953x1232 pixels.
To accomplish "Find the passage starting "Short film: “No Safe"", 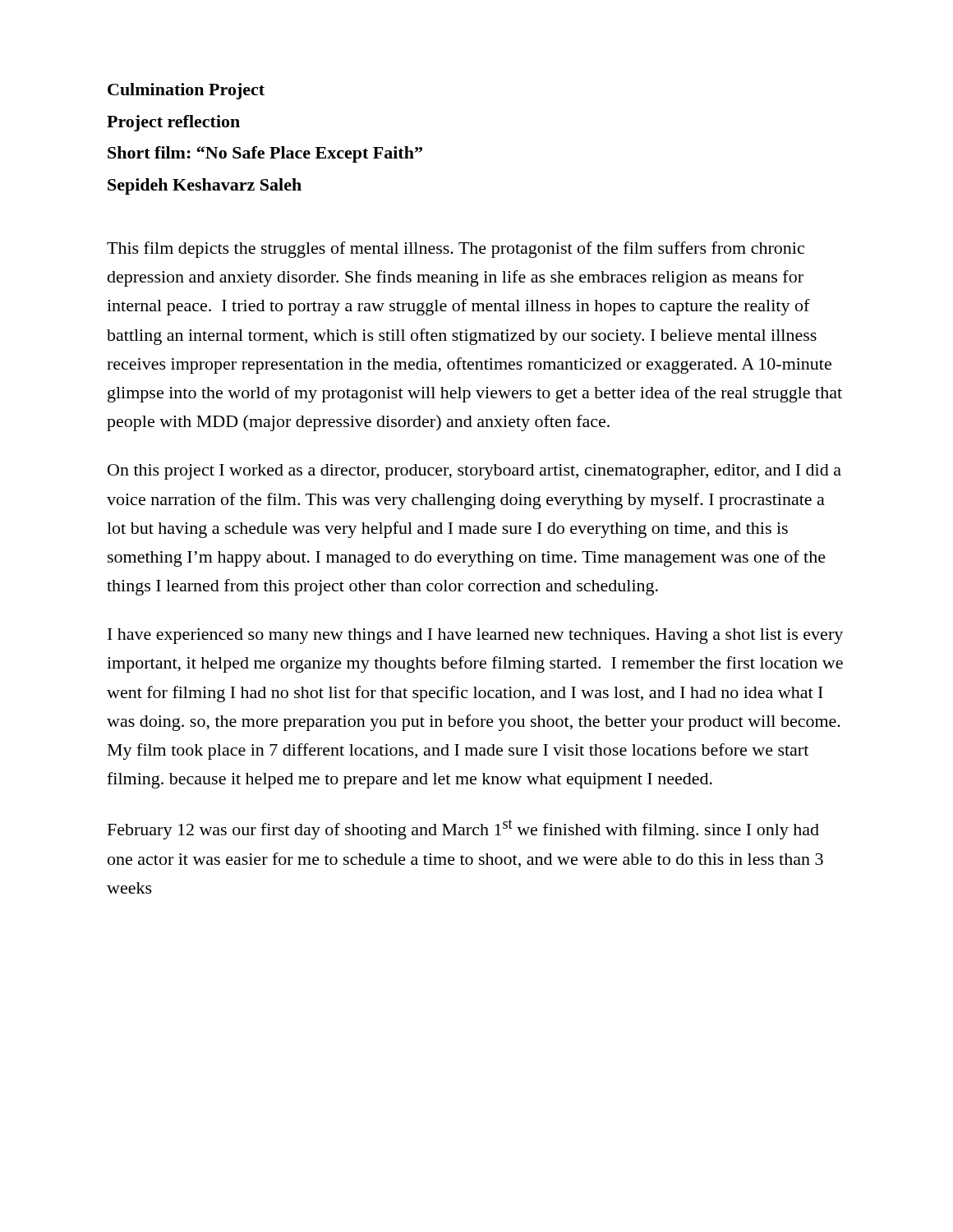I will point(265,152).
